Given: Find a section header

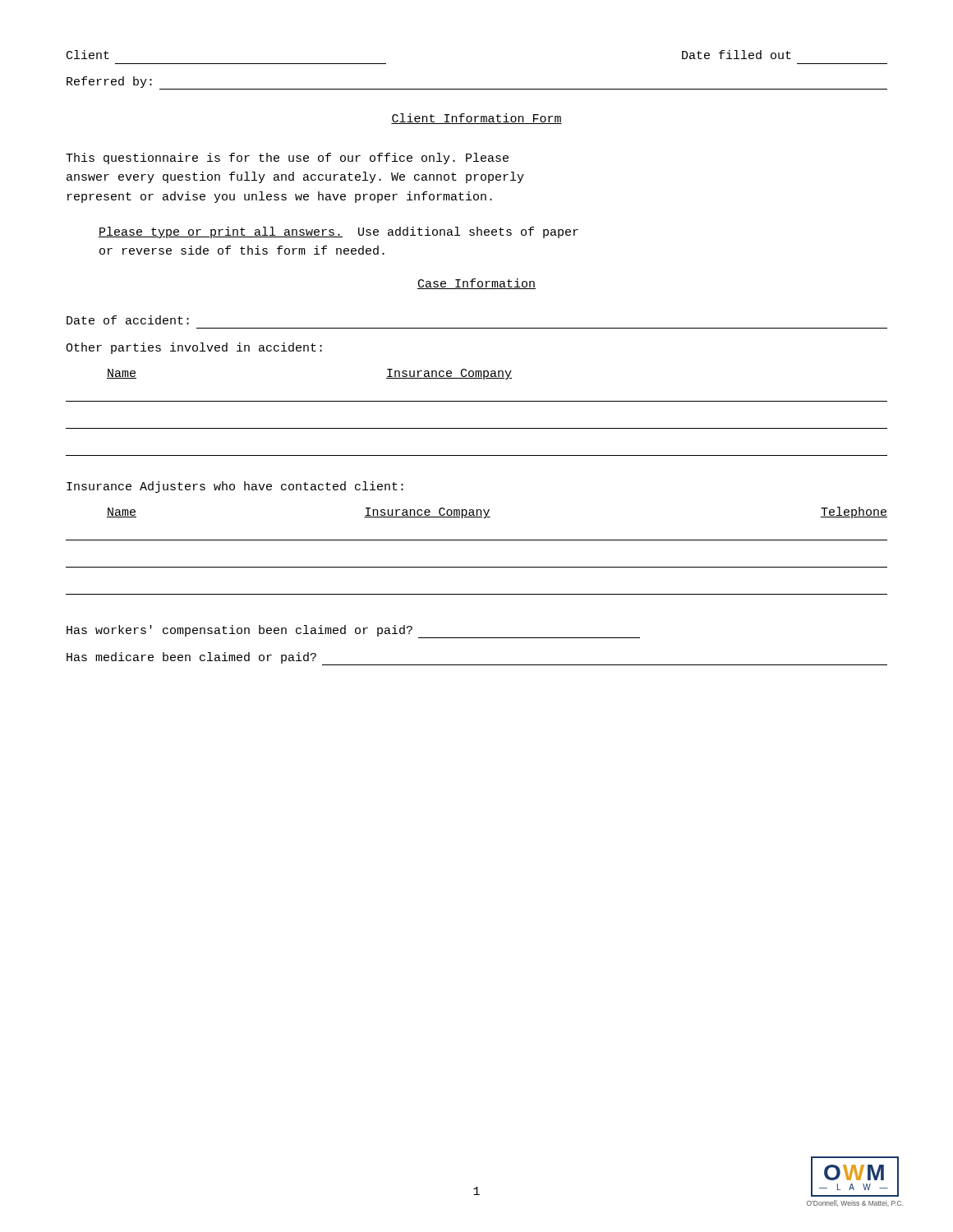Looking at the screenshot, I should pos(476,285).
